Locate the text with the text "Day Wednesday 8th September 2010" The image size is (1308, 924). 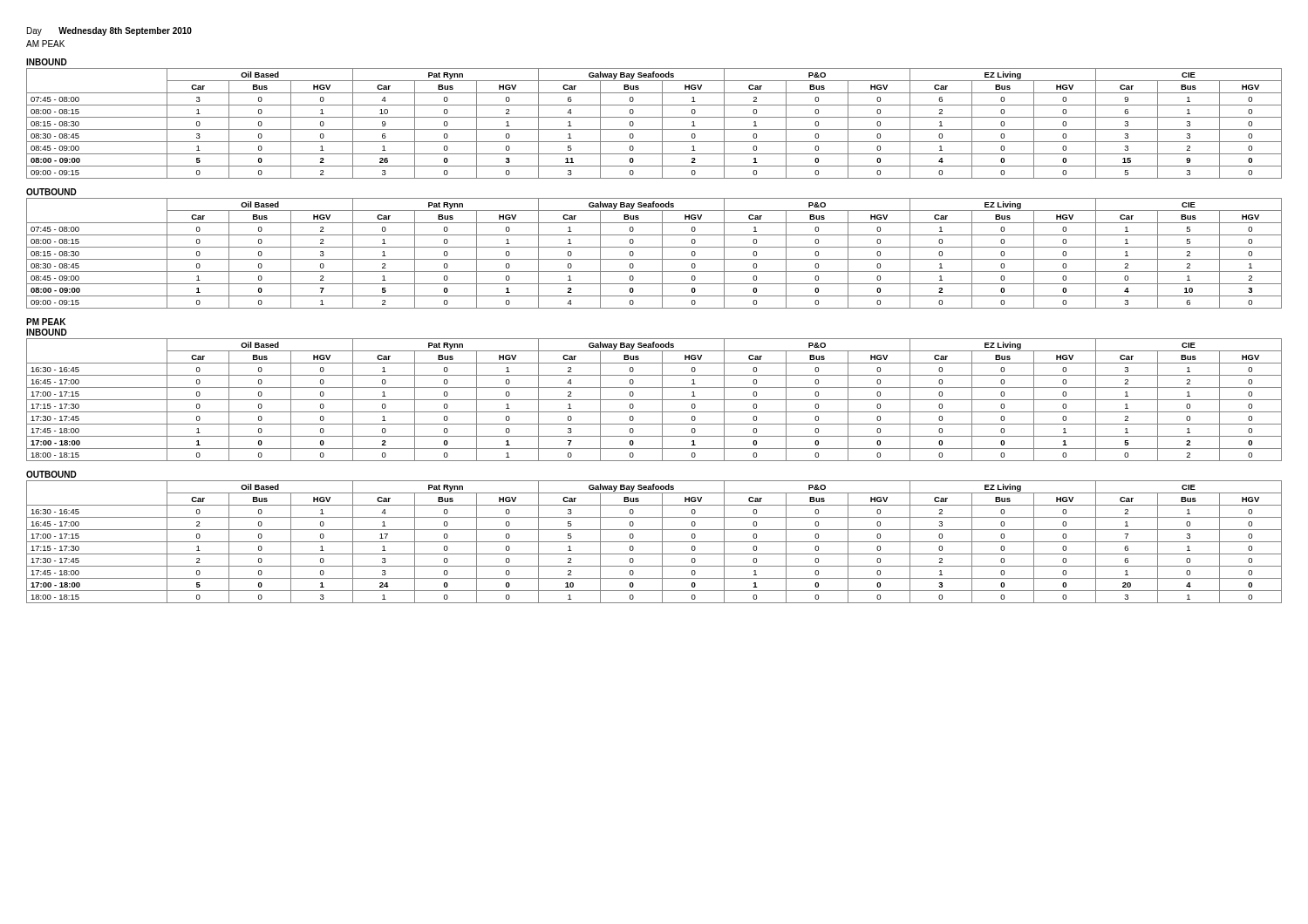[x=109, y=31]
